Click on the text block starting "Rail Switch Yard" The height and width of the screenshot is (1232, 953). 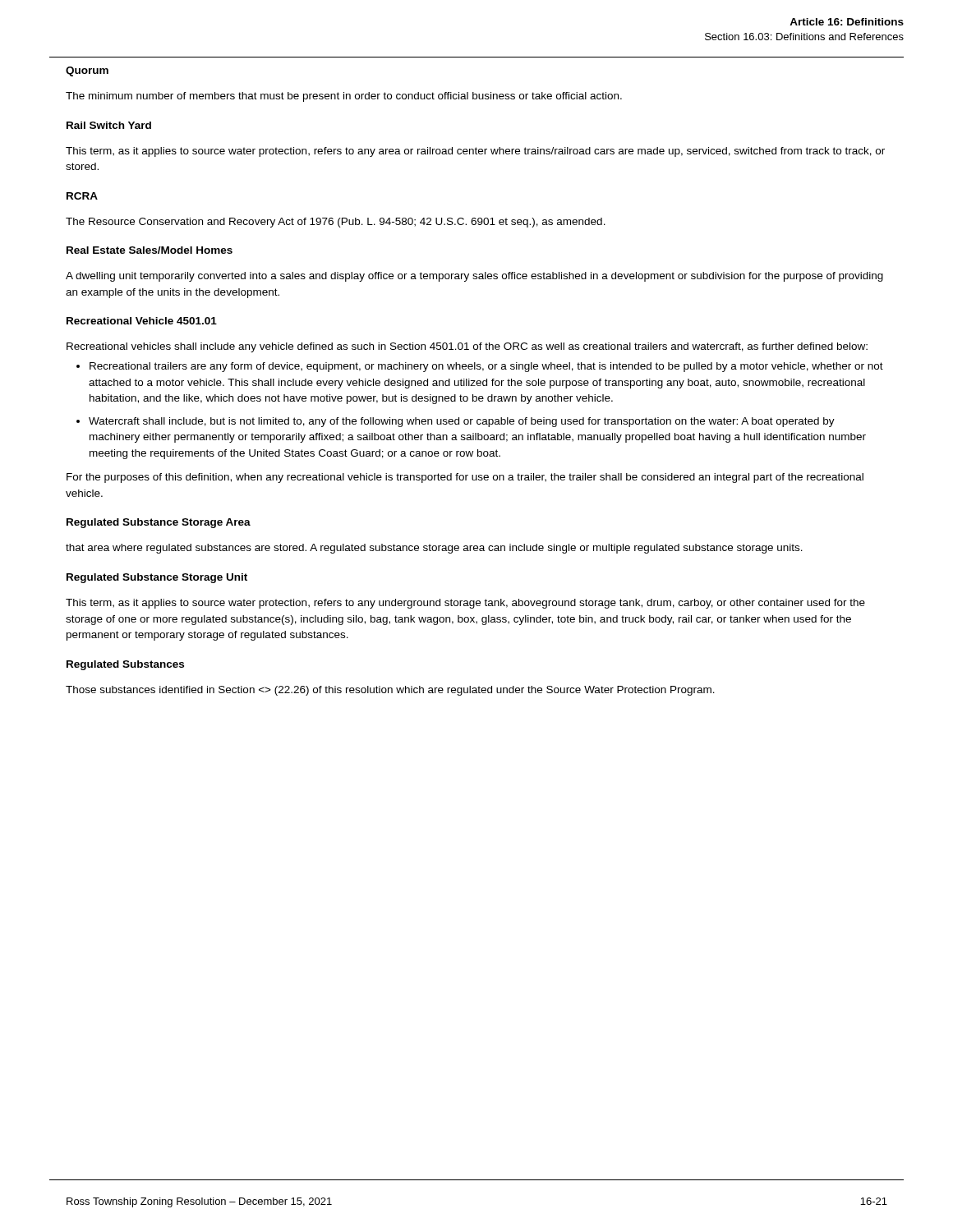[109, 125]
